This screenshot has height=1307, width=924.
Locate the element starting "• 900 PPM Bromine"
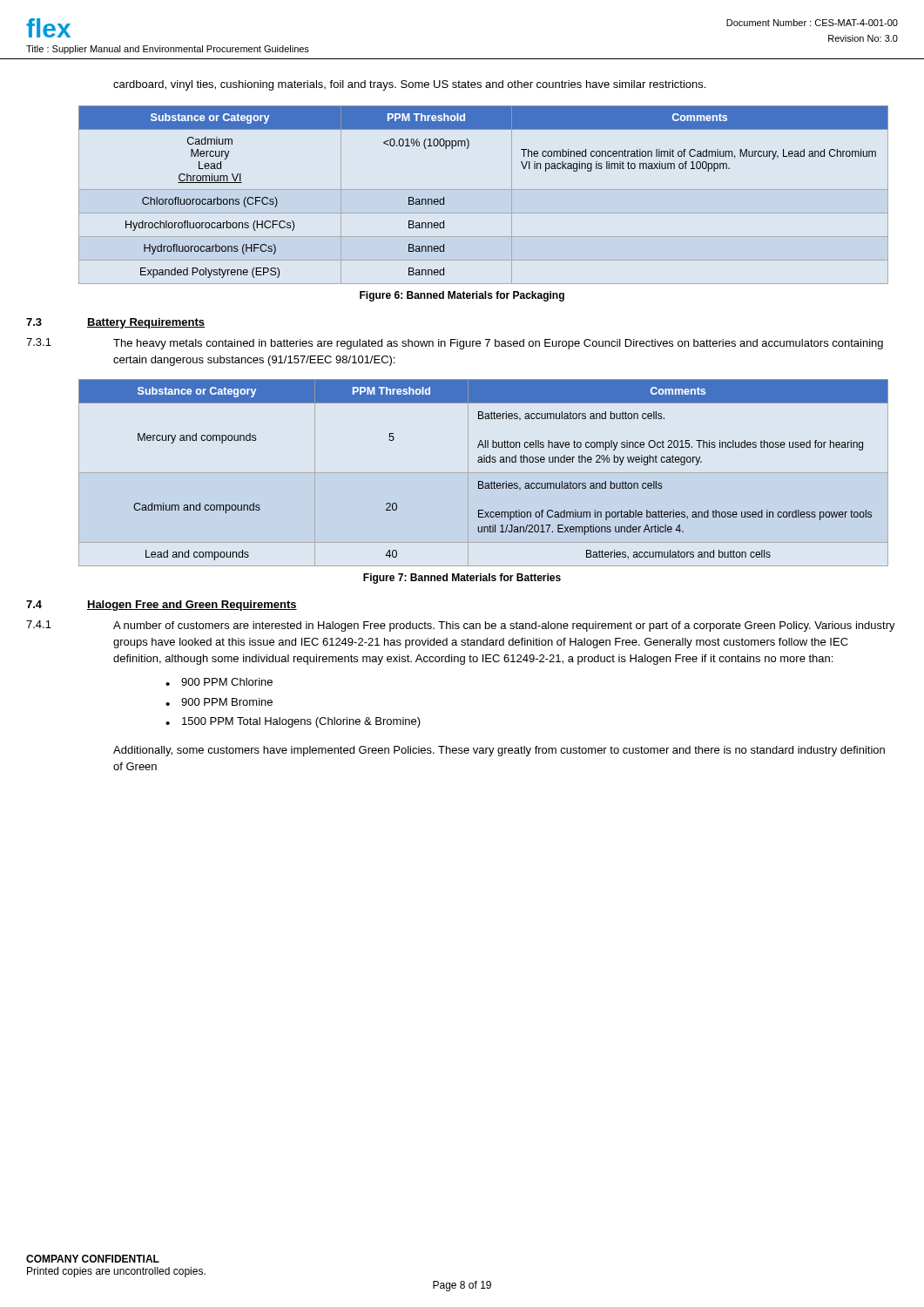tap(219, 704)
